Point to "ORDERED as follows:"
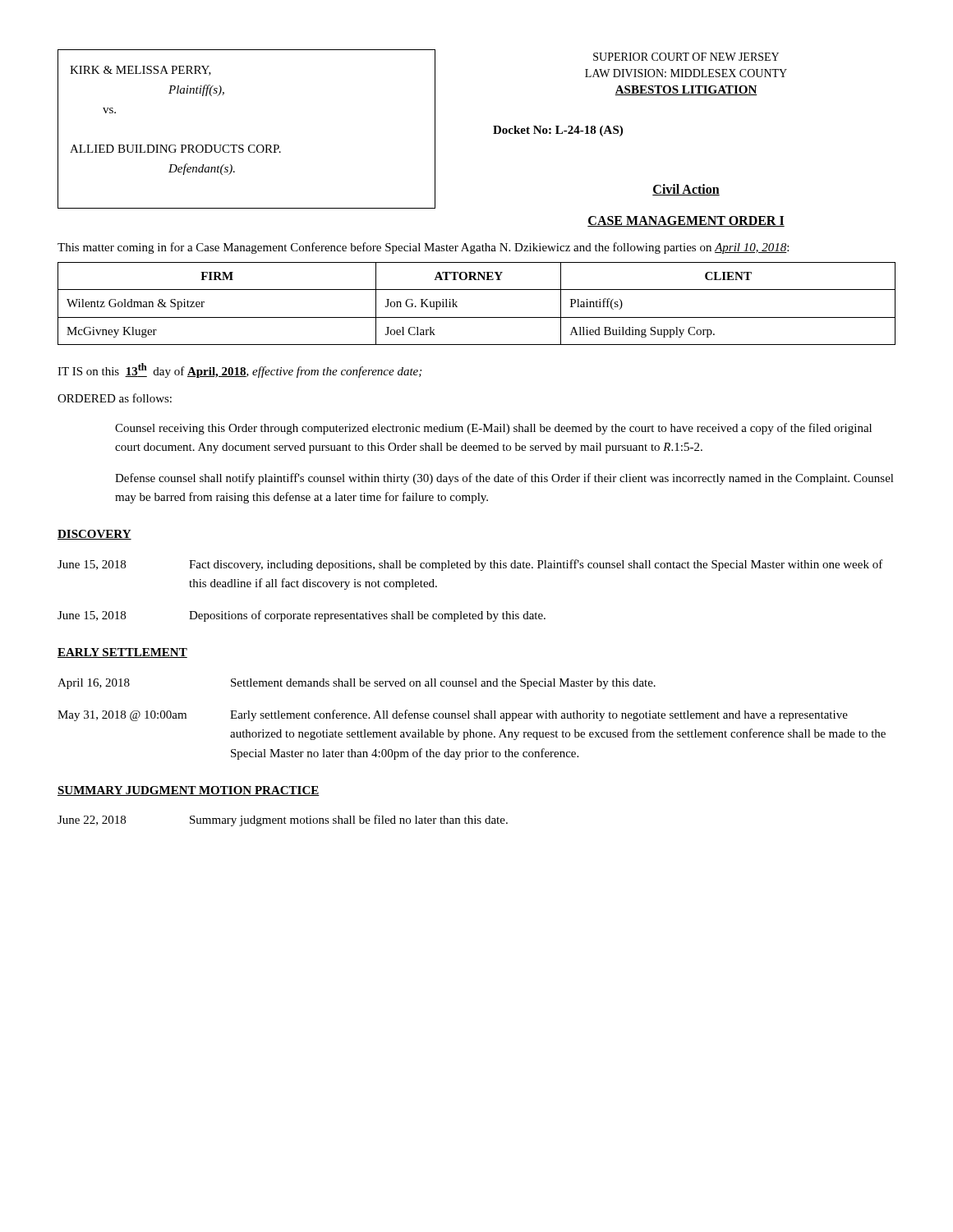Image resolution: width=953 pixels, height=1232 pixels. tap(115, 398)
